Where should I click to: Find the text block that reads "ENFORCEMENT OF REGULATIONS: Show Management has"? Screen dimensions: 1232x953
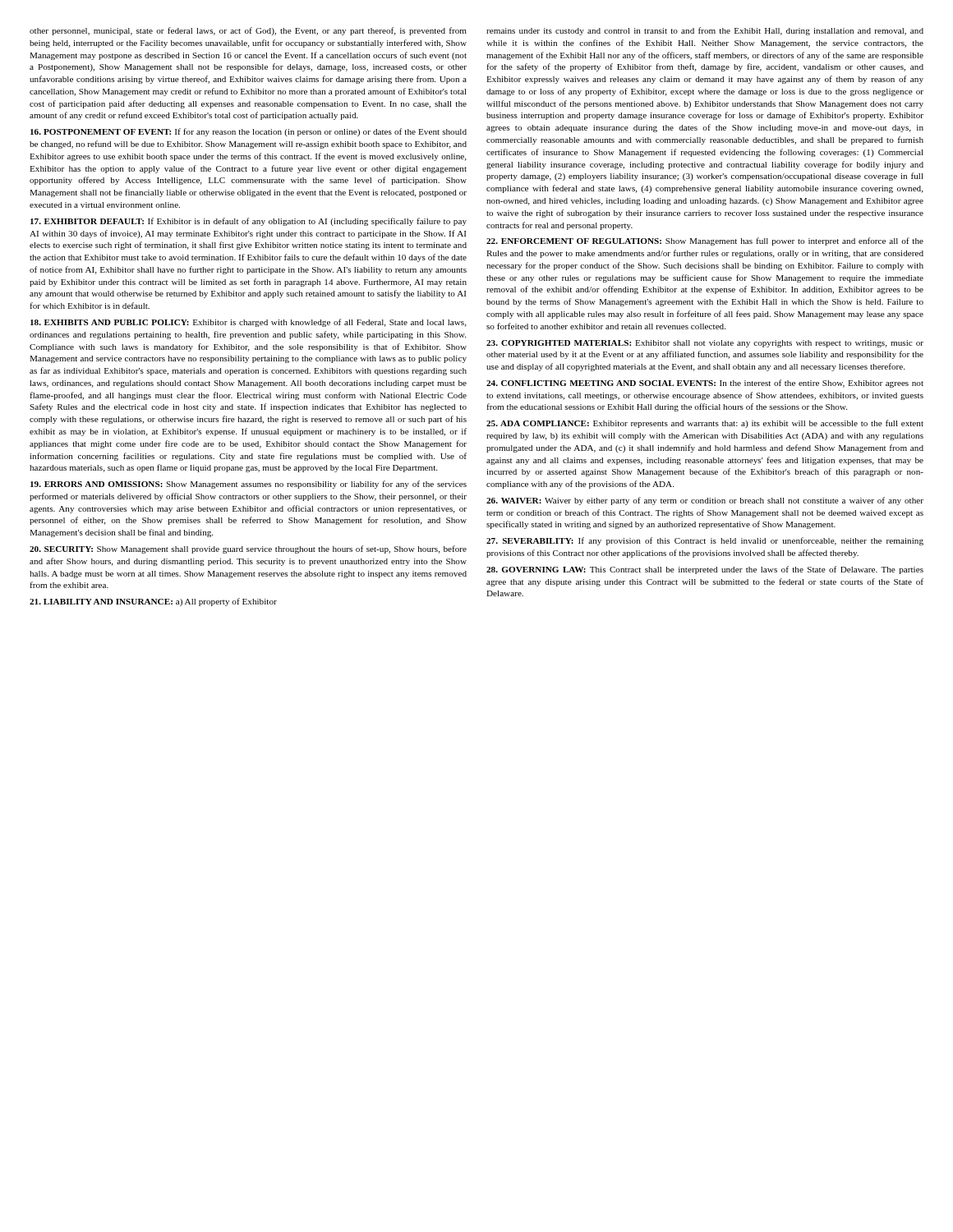point(705,283)
